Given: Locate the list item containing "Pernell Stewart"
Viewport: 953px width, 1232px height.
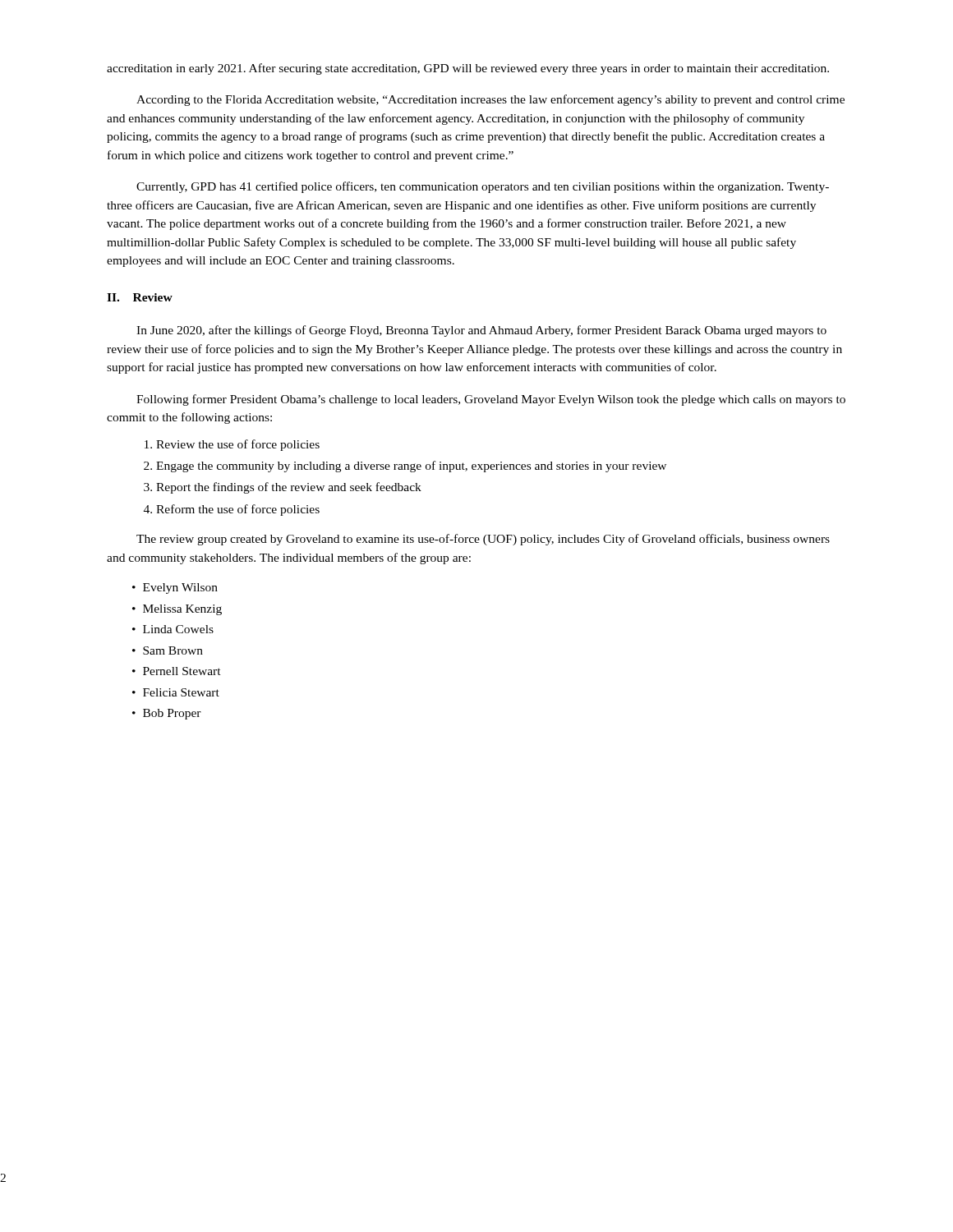Looking at the screenshot, I should point(182,671).
